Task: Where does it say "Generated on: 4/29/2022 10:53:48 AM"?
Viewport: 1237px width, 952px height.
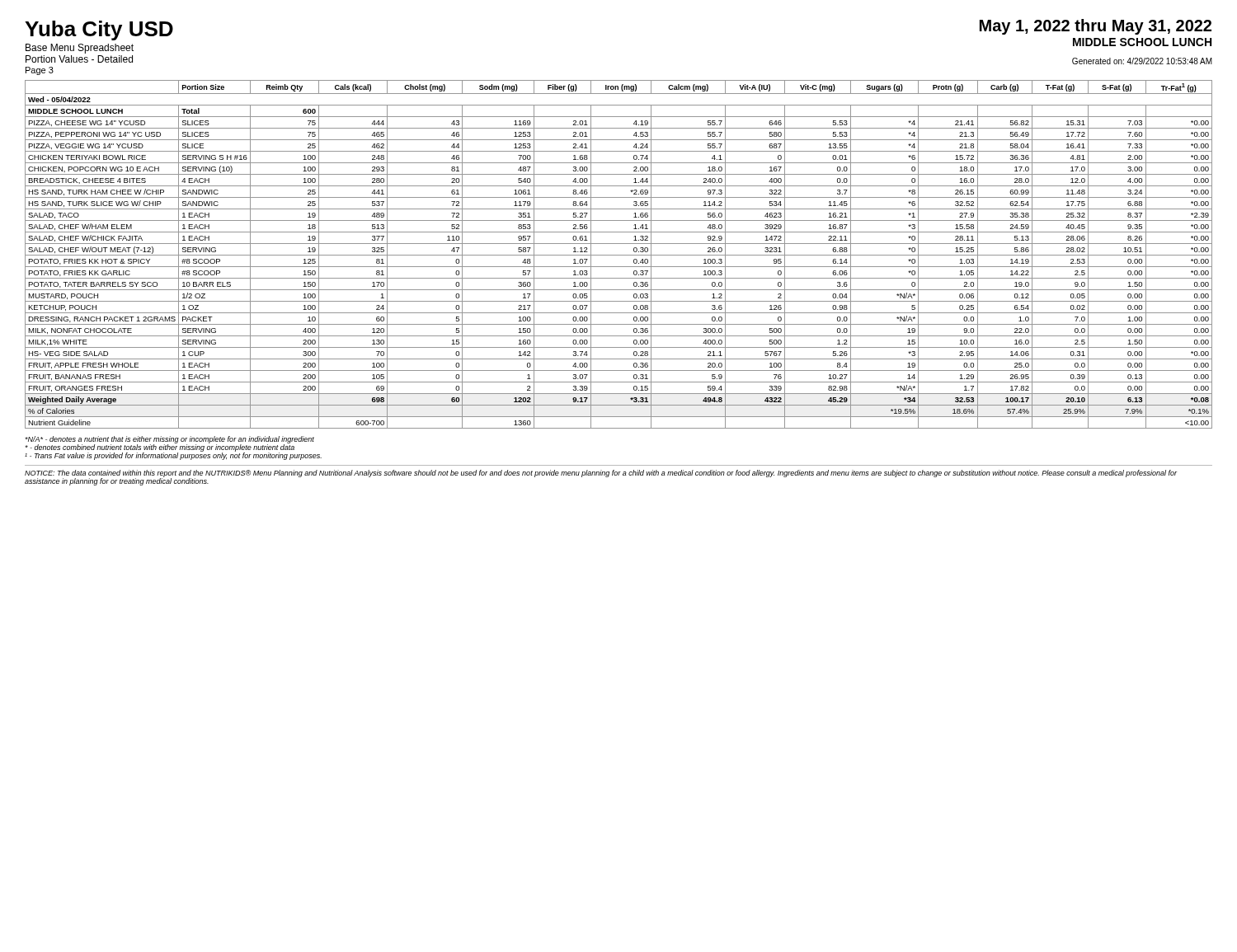Action: 1142,61
